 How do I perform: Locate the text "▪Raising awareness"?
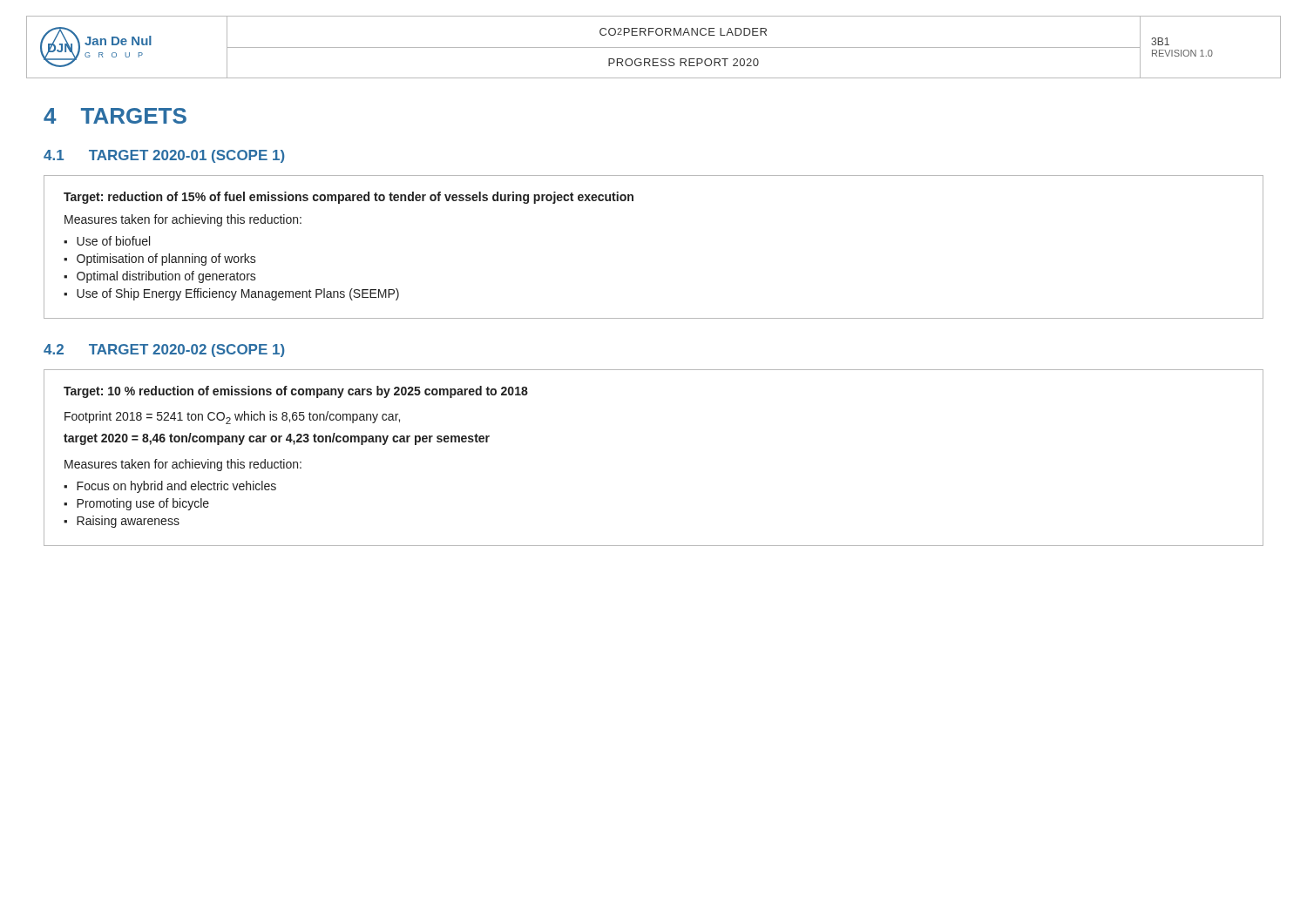[x=122, y=521]
